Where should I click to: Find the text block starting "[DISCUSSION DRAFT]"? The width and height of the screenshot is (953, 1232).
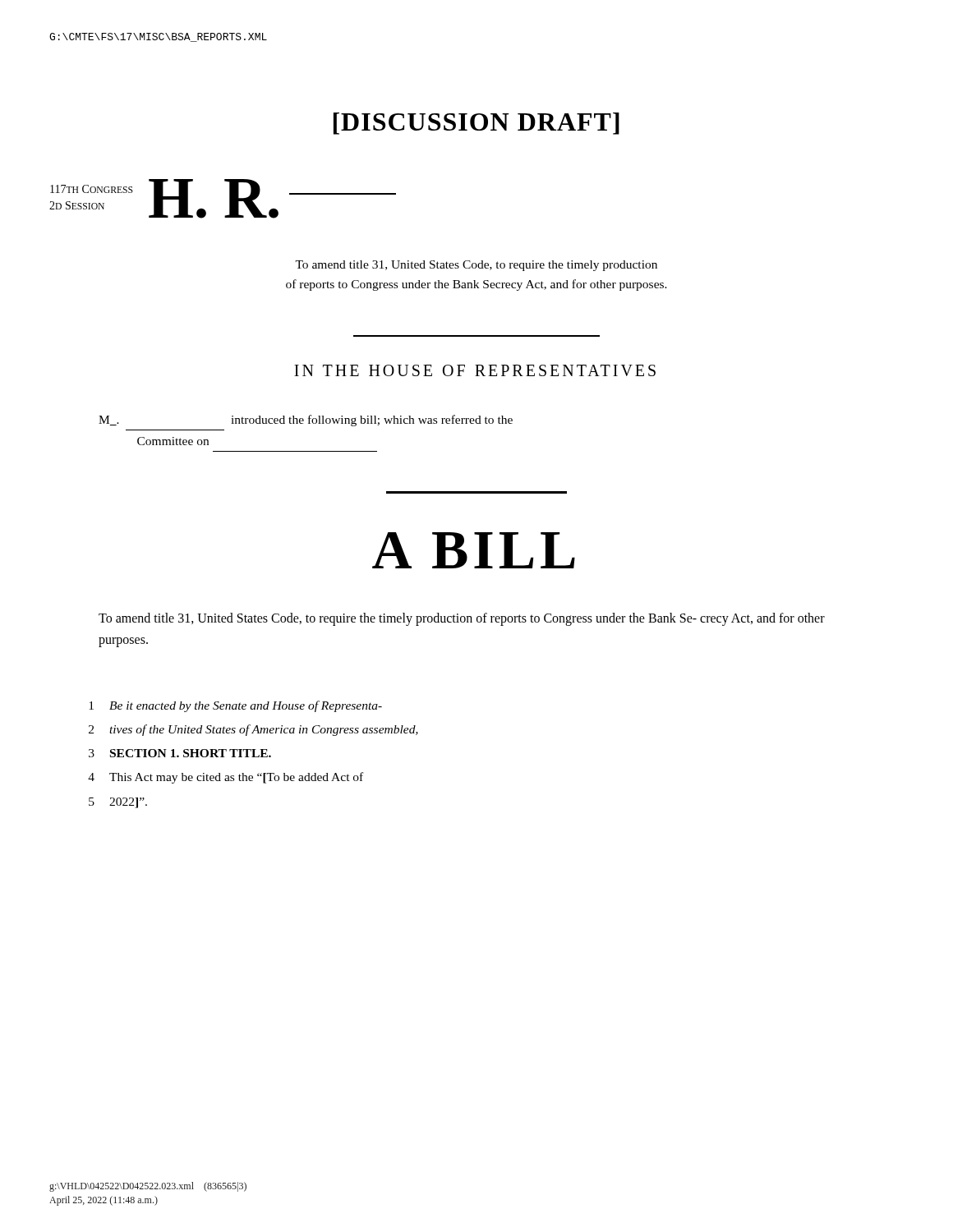point(476,122)
